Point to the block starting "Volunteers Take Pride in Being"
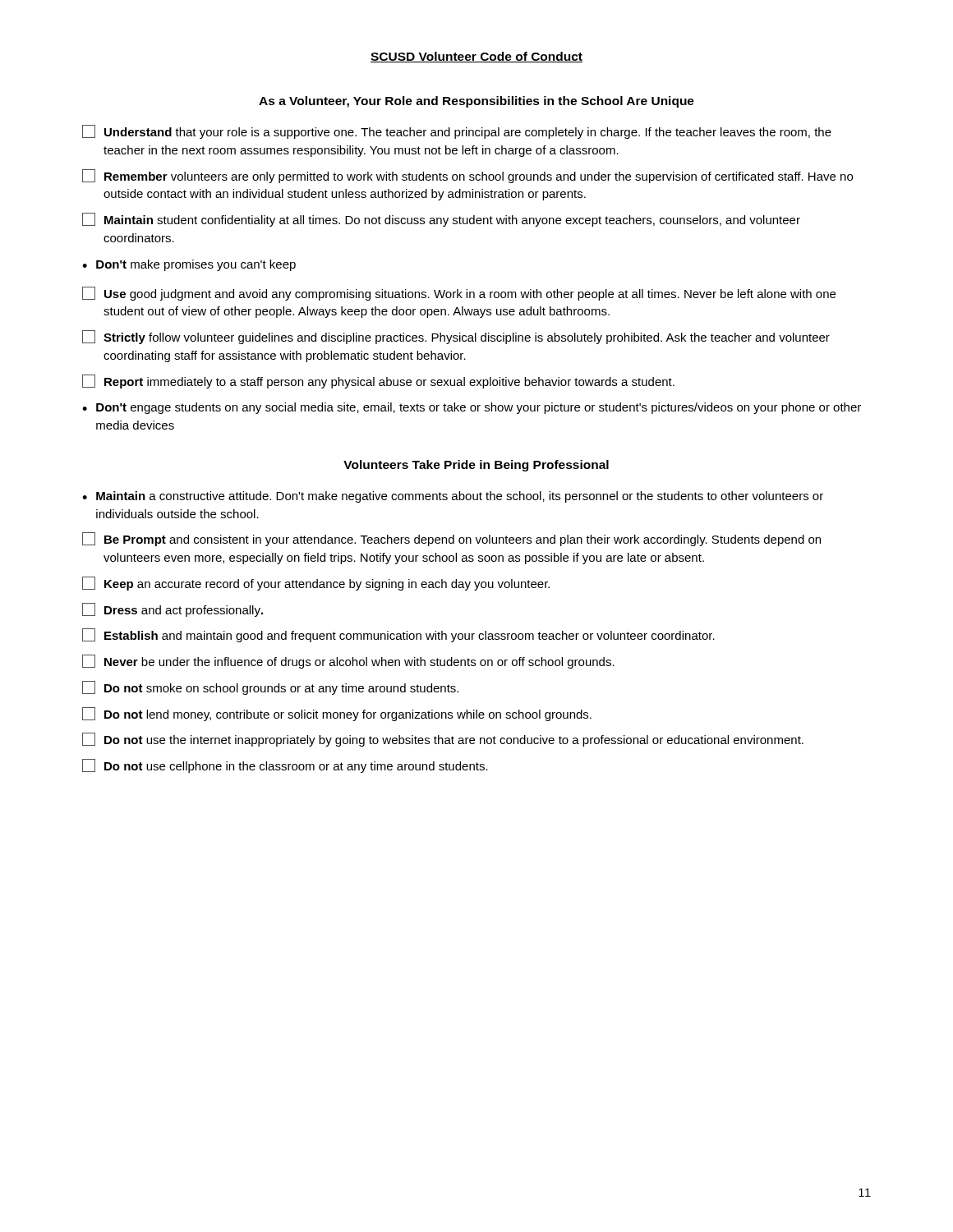953x1232 pixels. click(x=476, y=464)
